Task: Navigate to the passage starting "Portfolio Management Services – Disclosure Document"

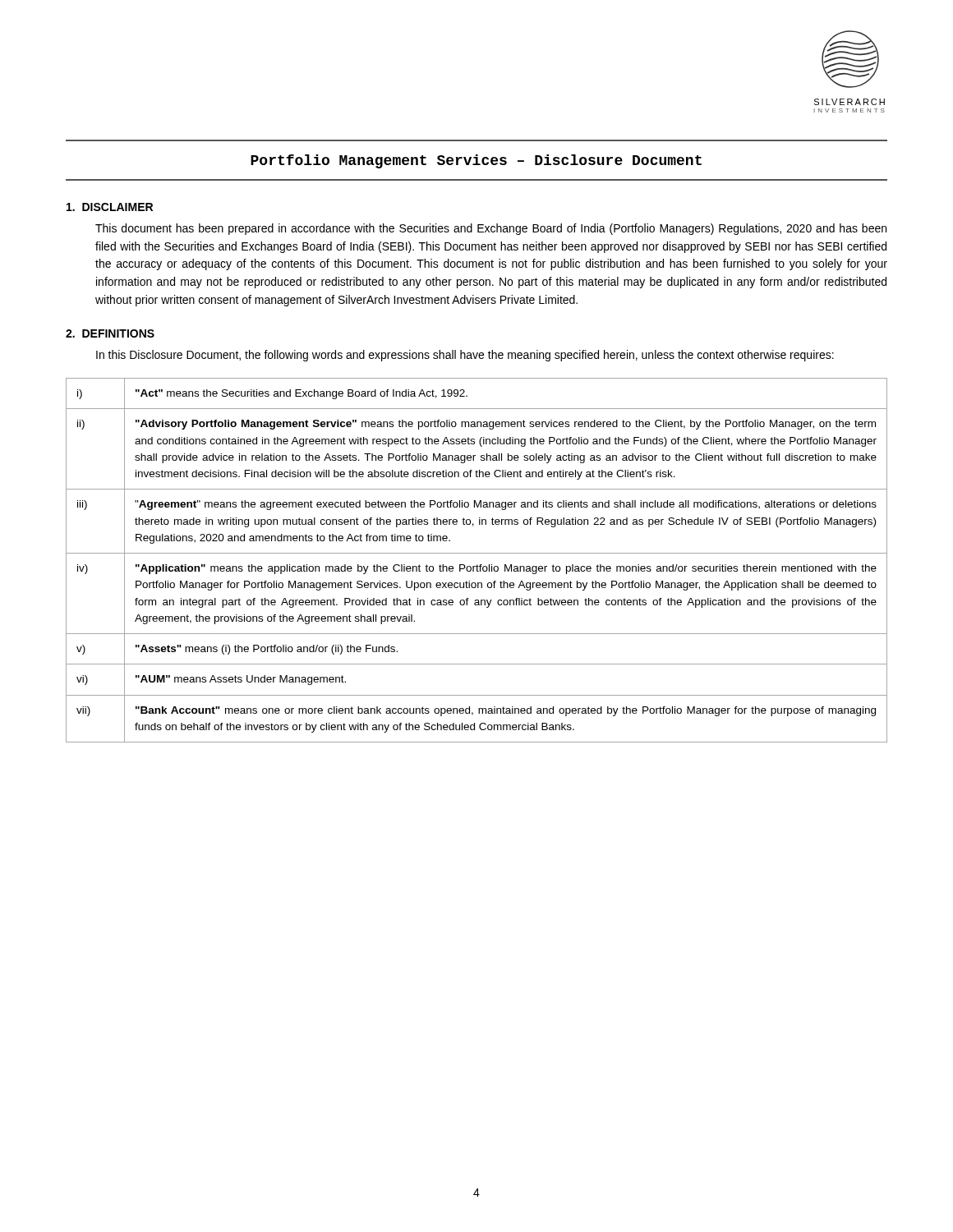Action: pyautogui.click(x=476, y=161)
